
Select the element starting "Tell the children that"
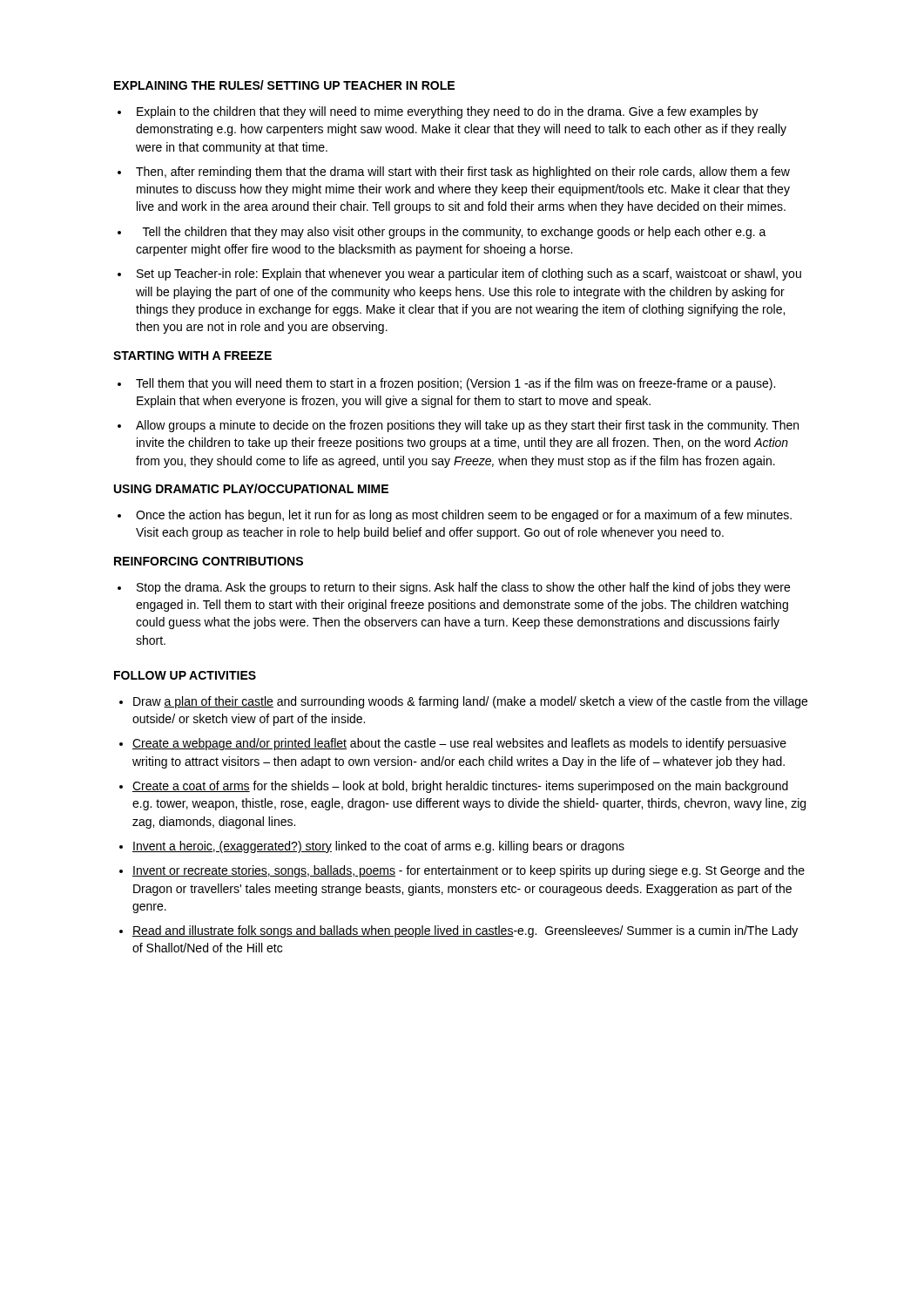(451, 240)
